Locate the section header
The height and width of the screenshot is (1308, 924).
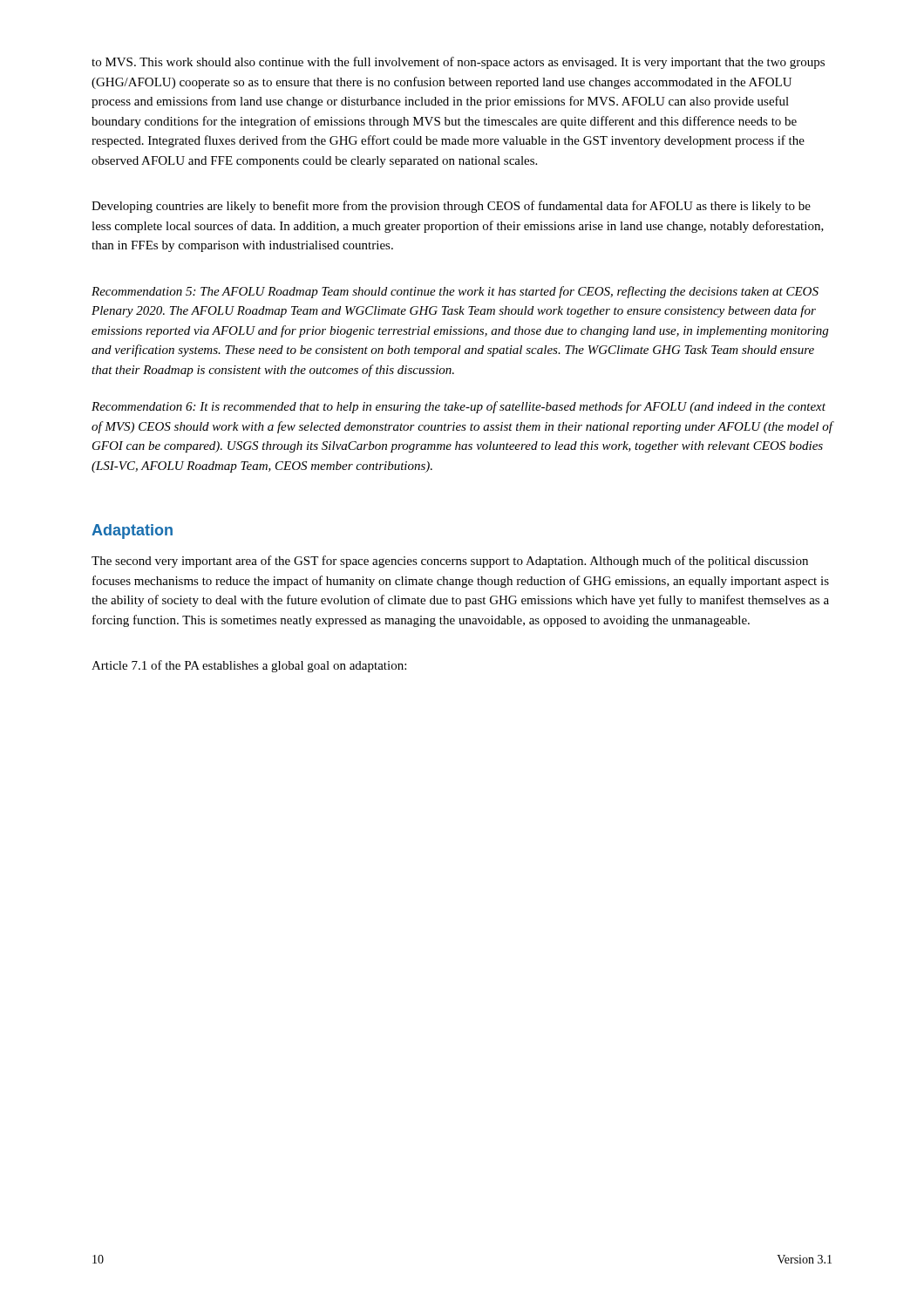point(133,530)
